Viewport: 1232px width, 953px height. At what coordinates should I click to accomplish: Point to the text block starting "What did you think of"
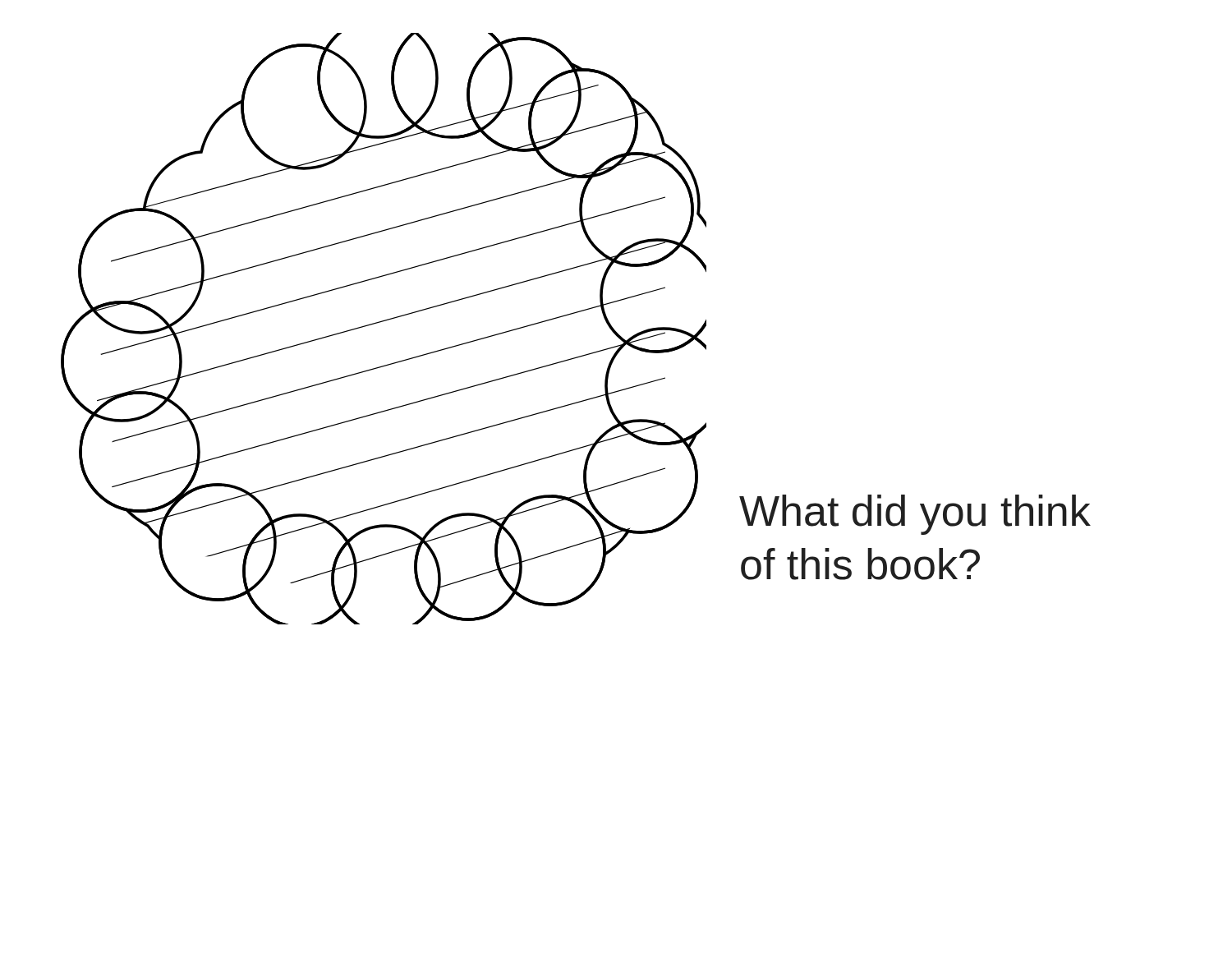point(915,538)
